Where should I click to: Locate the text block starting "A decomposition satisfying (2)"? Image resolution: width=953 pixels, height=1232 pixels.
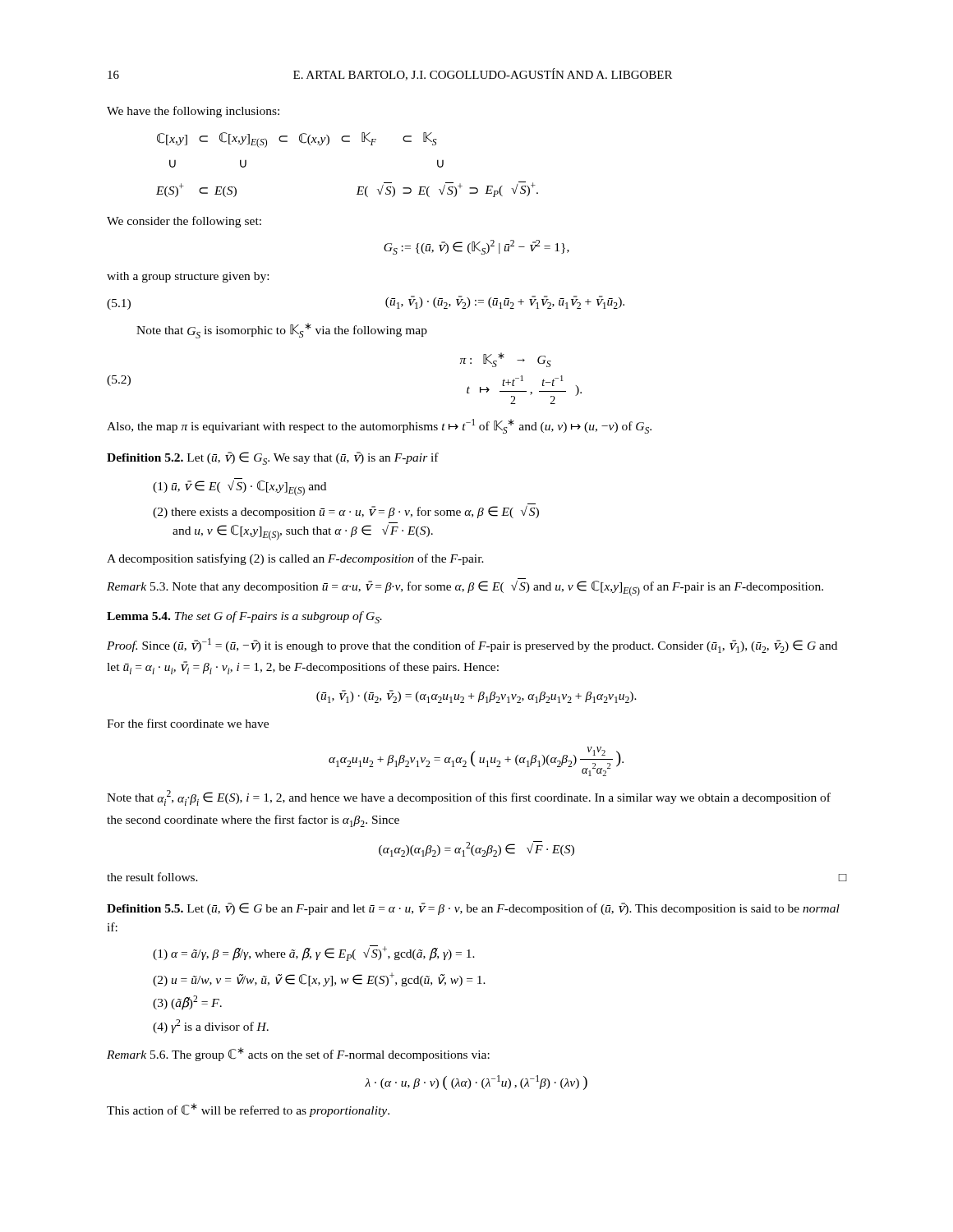pos(296,558)
